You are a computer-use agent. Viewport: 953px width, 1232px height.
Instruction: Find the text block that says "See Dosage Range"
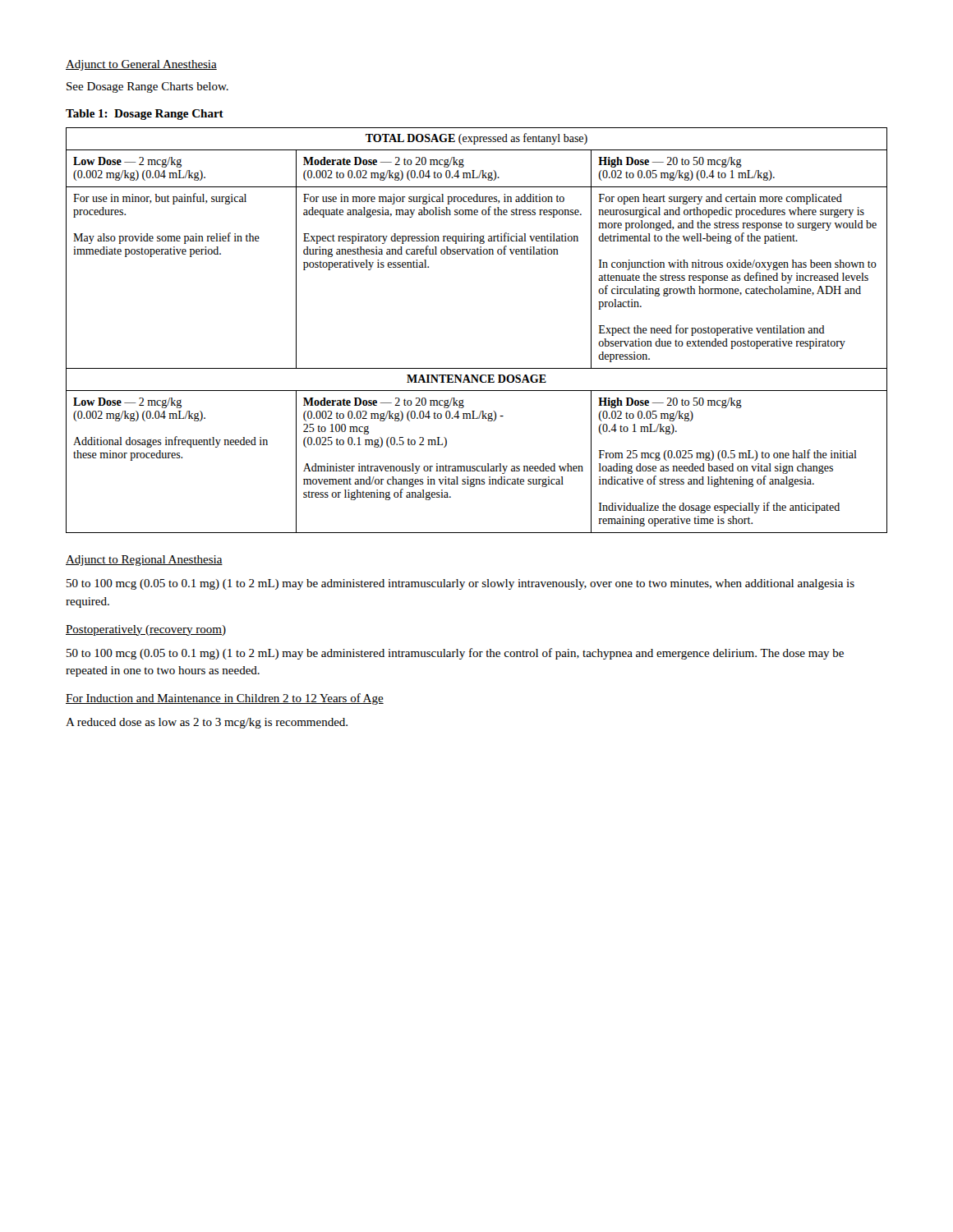coord(147,86)
